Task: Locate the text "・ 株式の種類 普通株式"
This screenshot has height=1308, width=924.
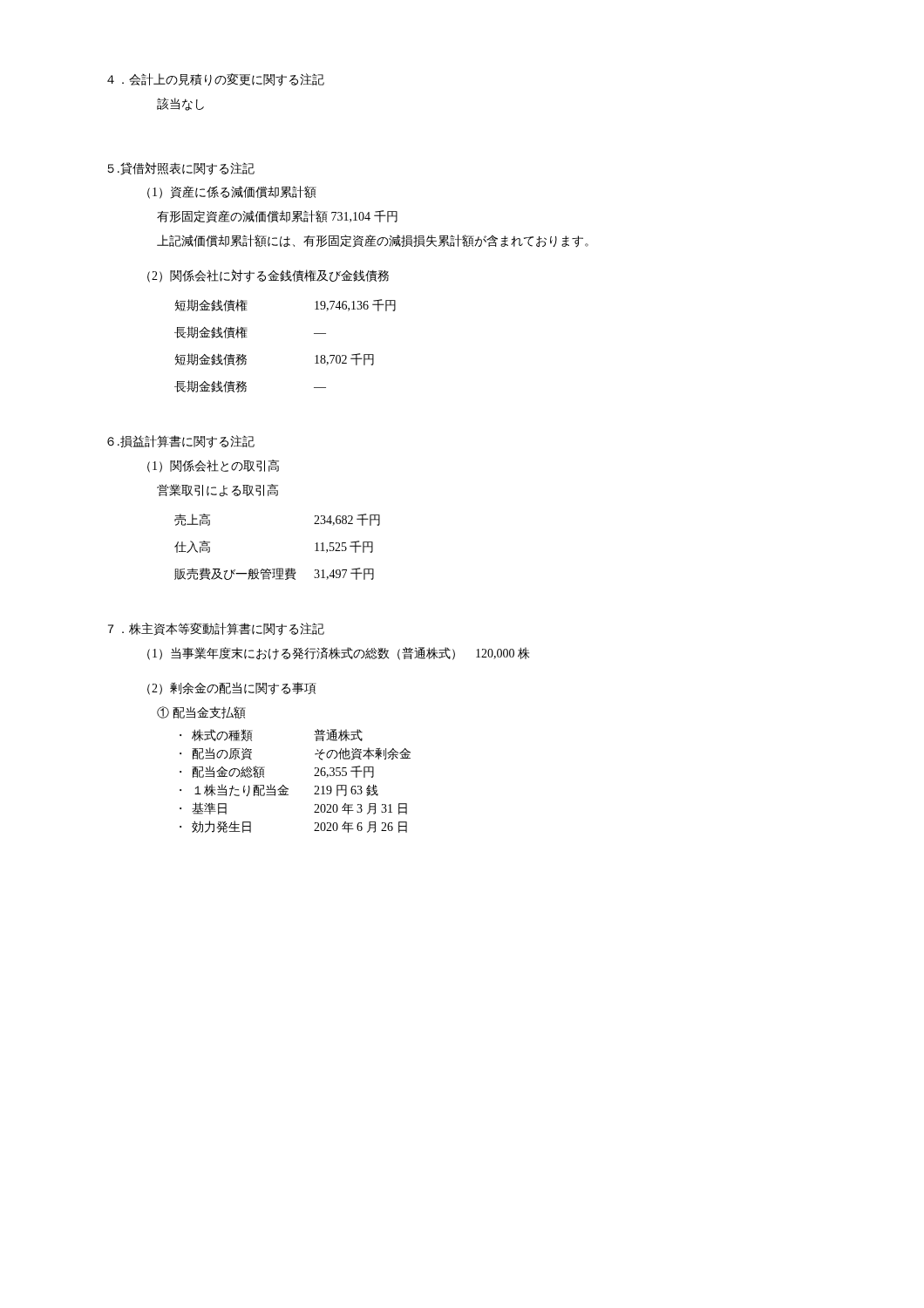Action: 228,736
